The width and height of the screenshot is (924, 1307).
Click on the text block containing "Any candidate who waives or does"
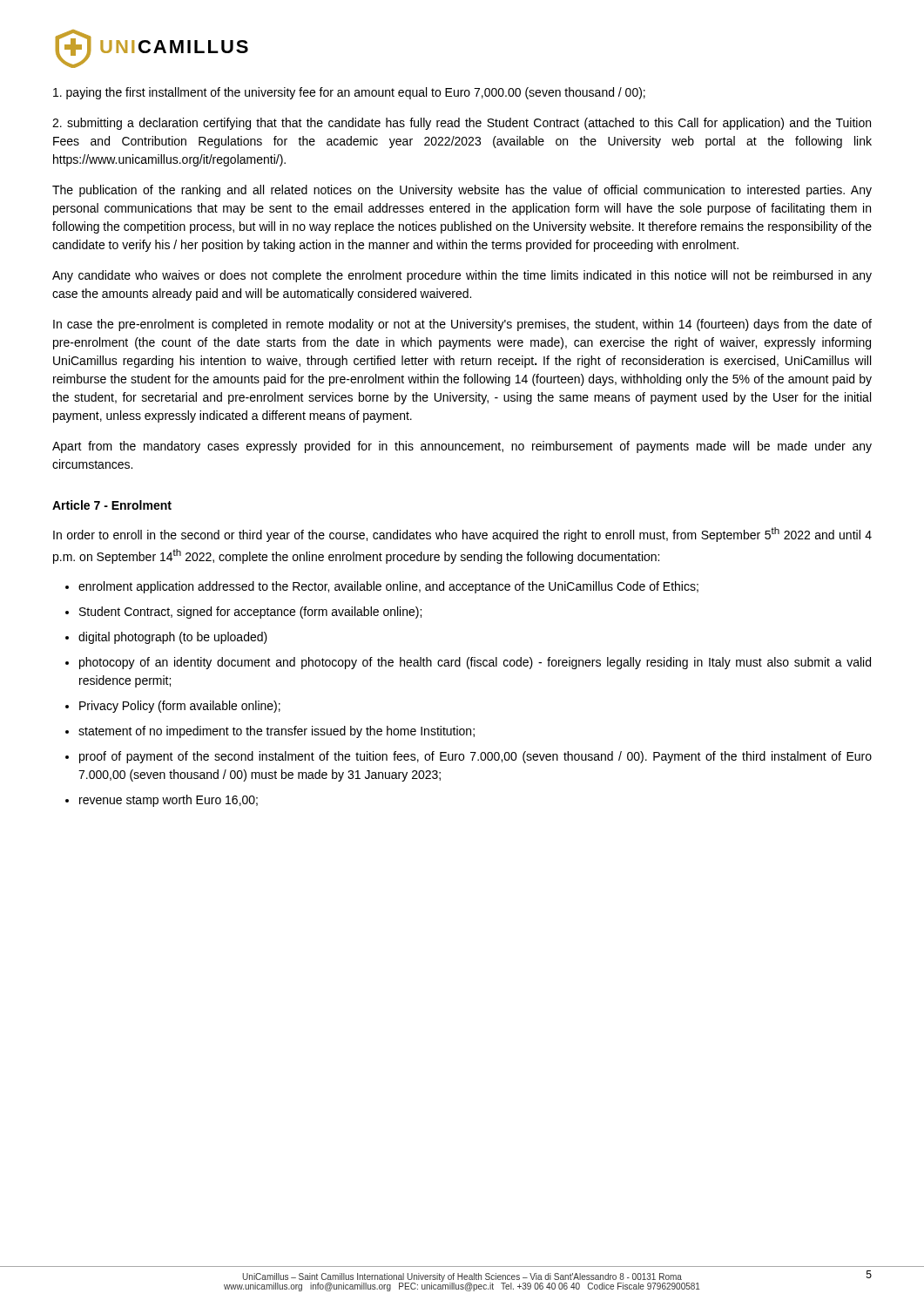[x=462, y=285]
